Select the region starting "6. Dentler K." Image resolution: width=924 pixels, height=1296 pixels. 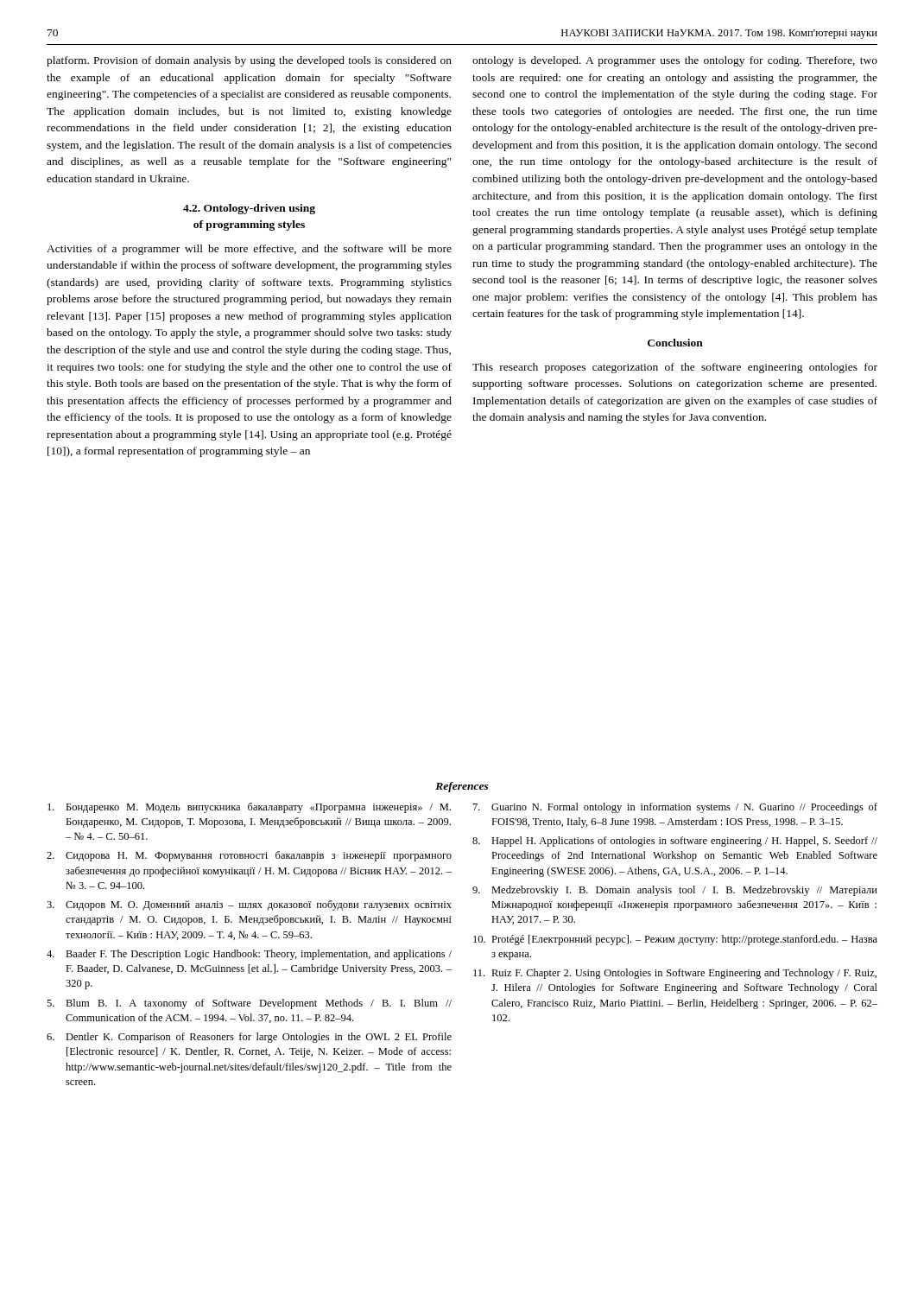coord(249,1060)
